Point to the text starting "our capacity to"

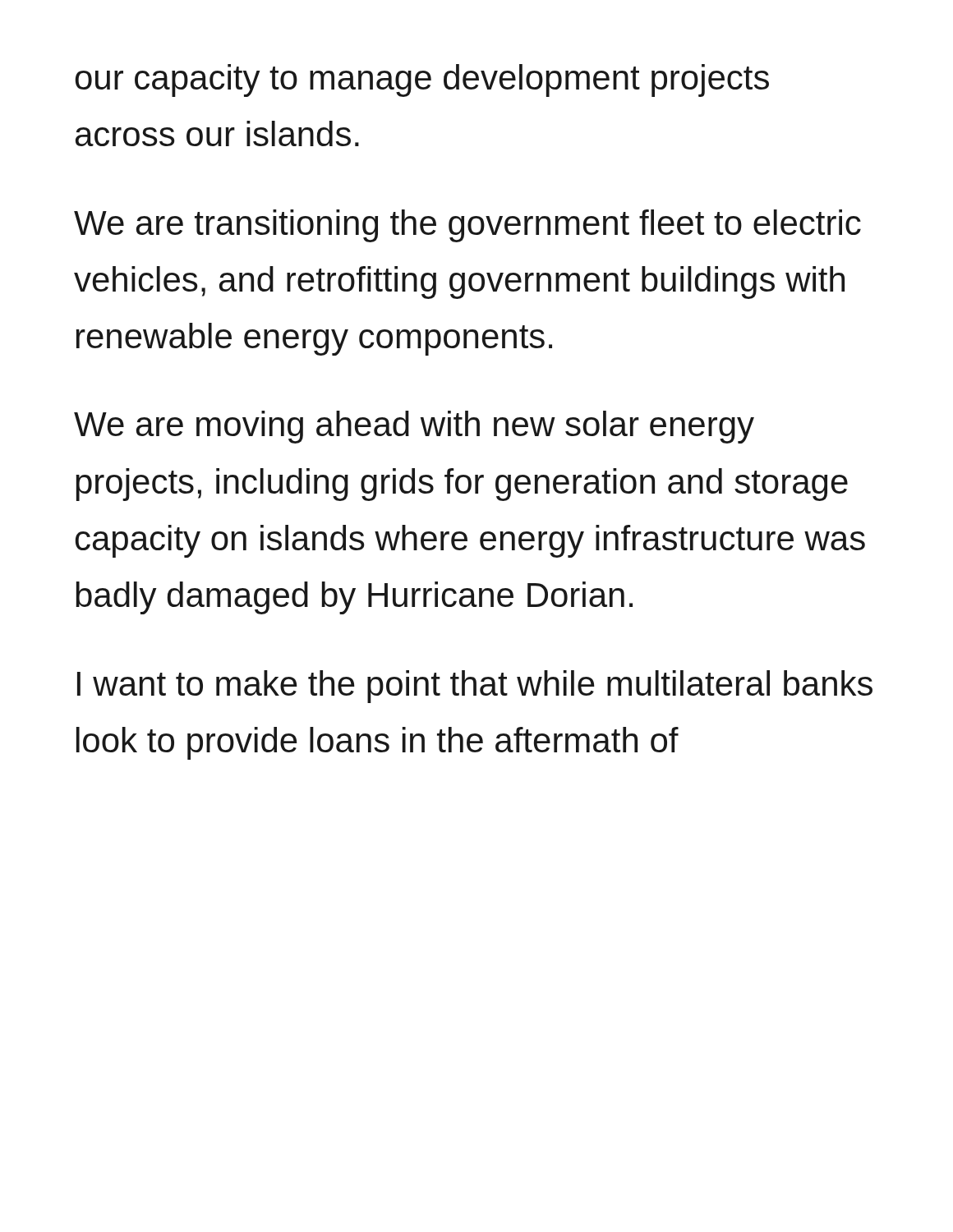pos(422,106)
